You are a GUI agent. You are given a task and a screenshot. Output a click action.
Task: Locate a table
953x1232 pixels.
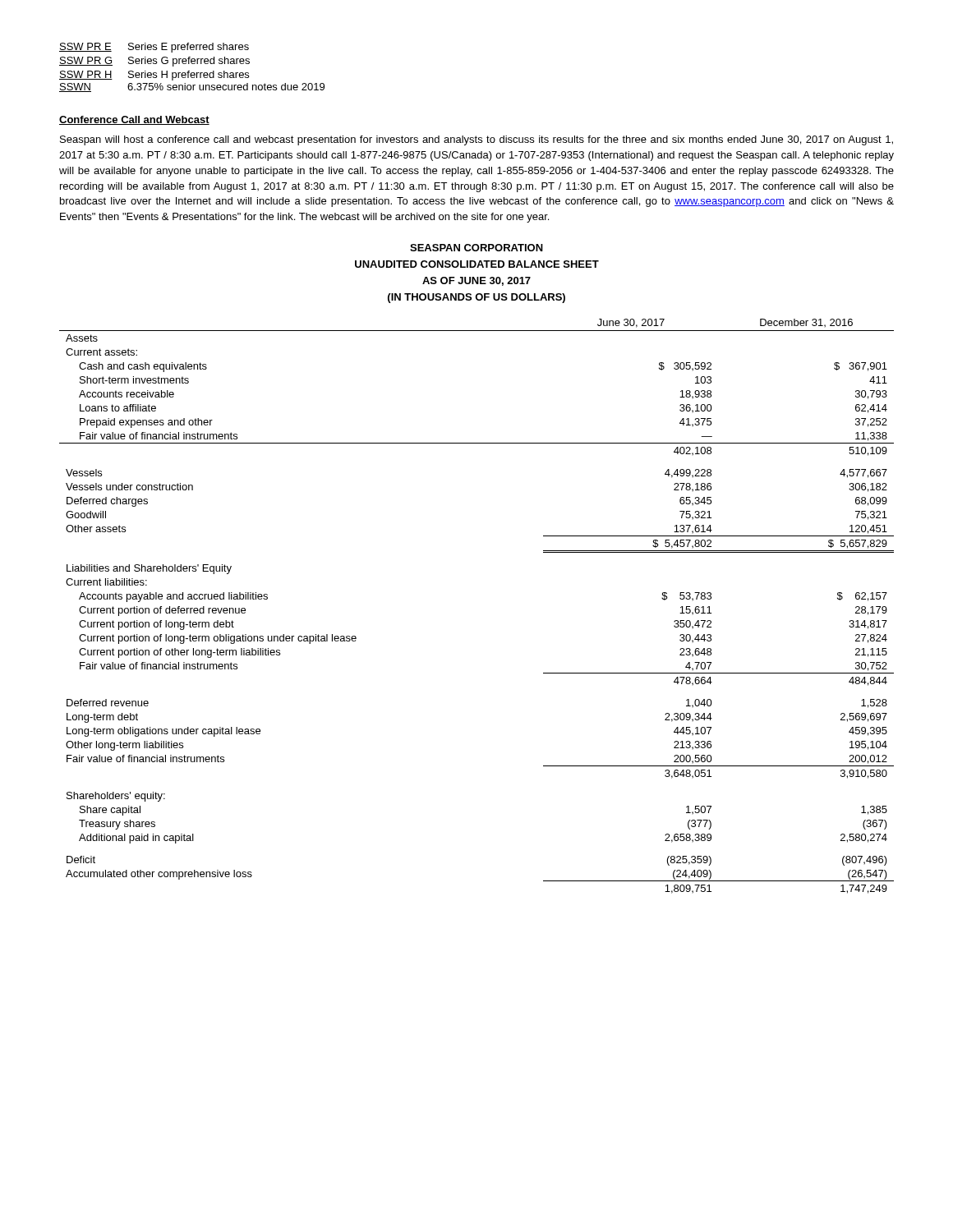(476, 605)
